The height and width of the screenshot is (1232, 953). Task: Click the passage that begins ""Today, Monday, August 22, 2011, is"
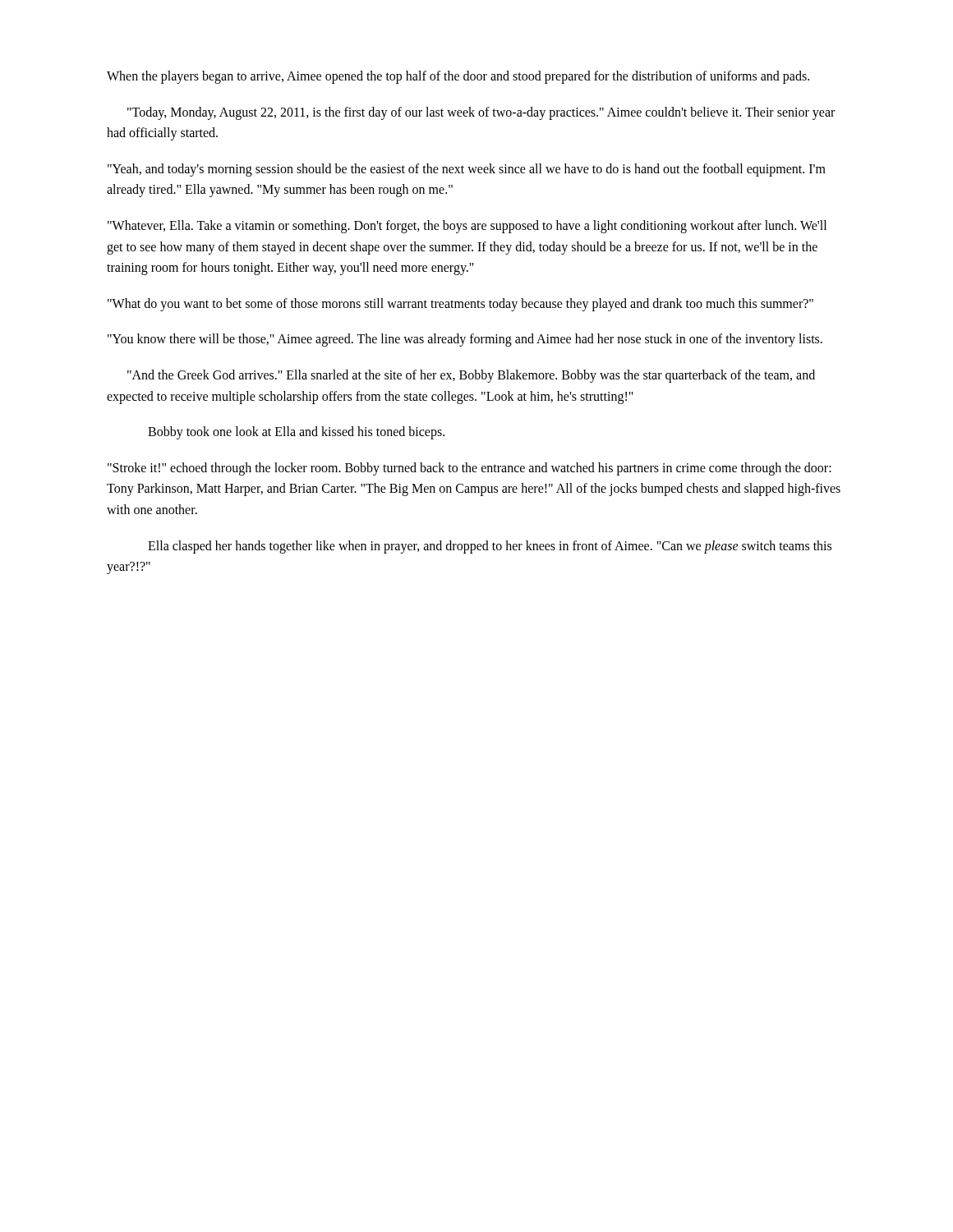pos(476,123)
